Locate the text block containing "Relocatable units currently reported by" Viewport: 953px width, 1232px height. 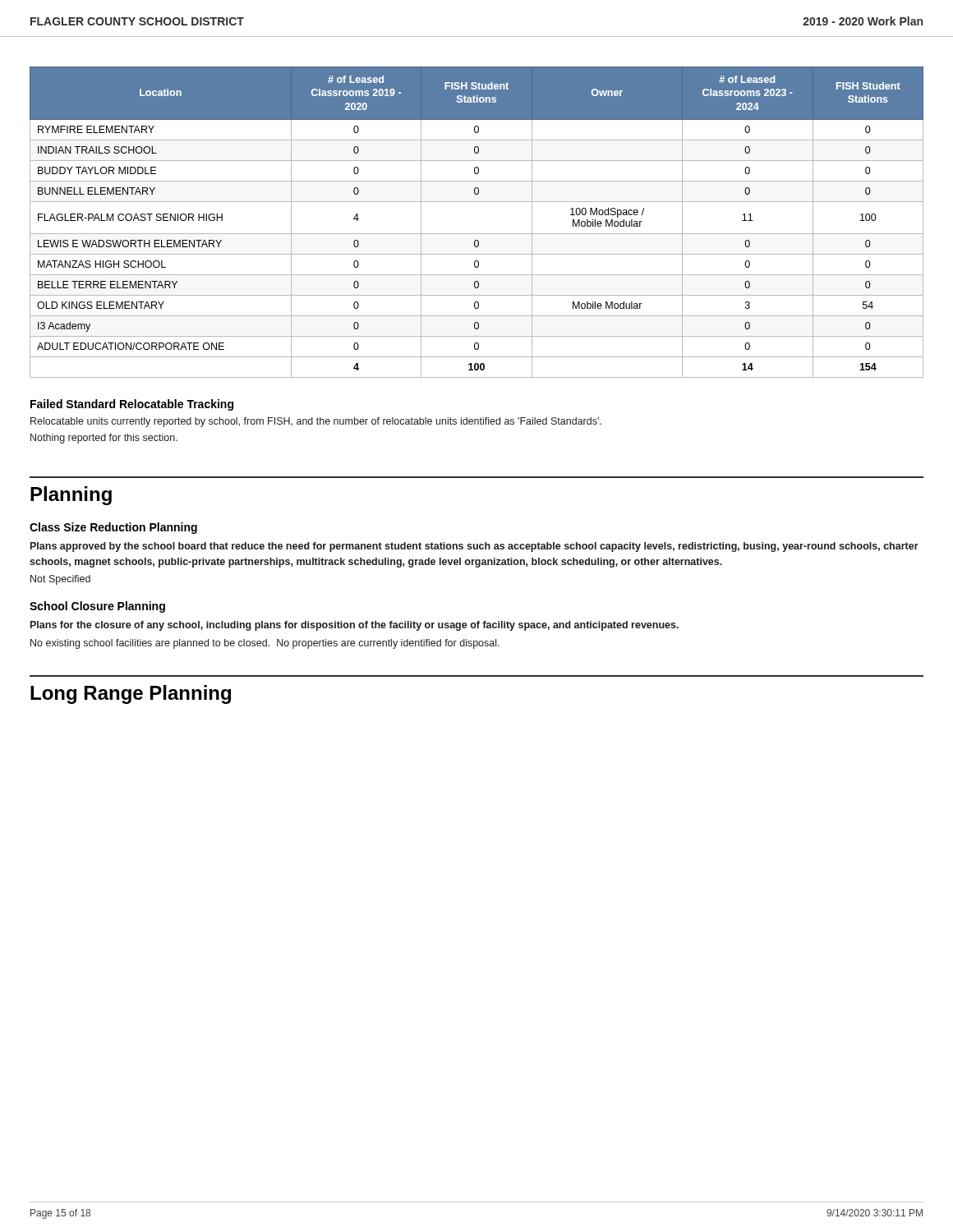pos(316,421)
